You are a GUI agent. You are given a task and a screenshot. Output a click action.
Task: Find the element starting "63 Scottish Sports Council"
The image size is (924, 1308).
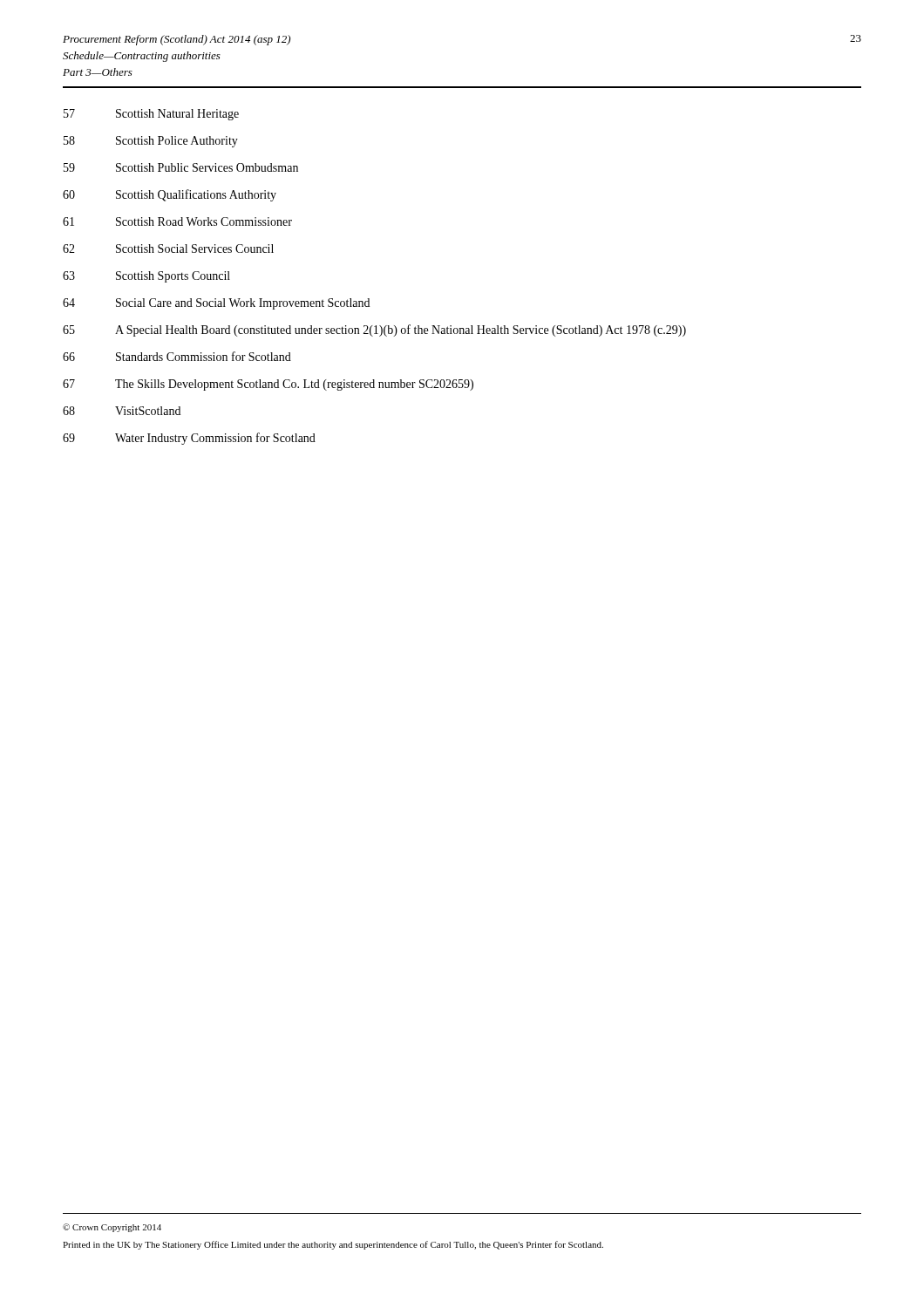tap(146, 277)
